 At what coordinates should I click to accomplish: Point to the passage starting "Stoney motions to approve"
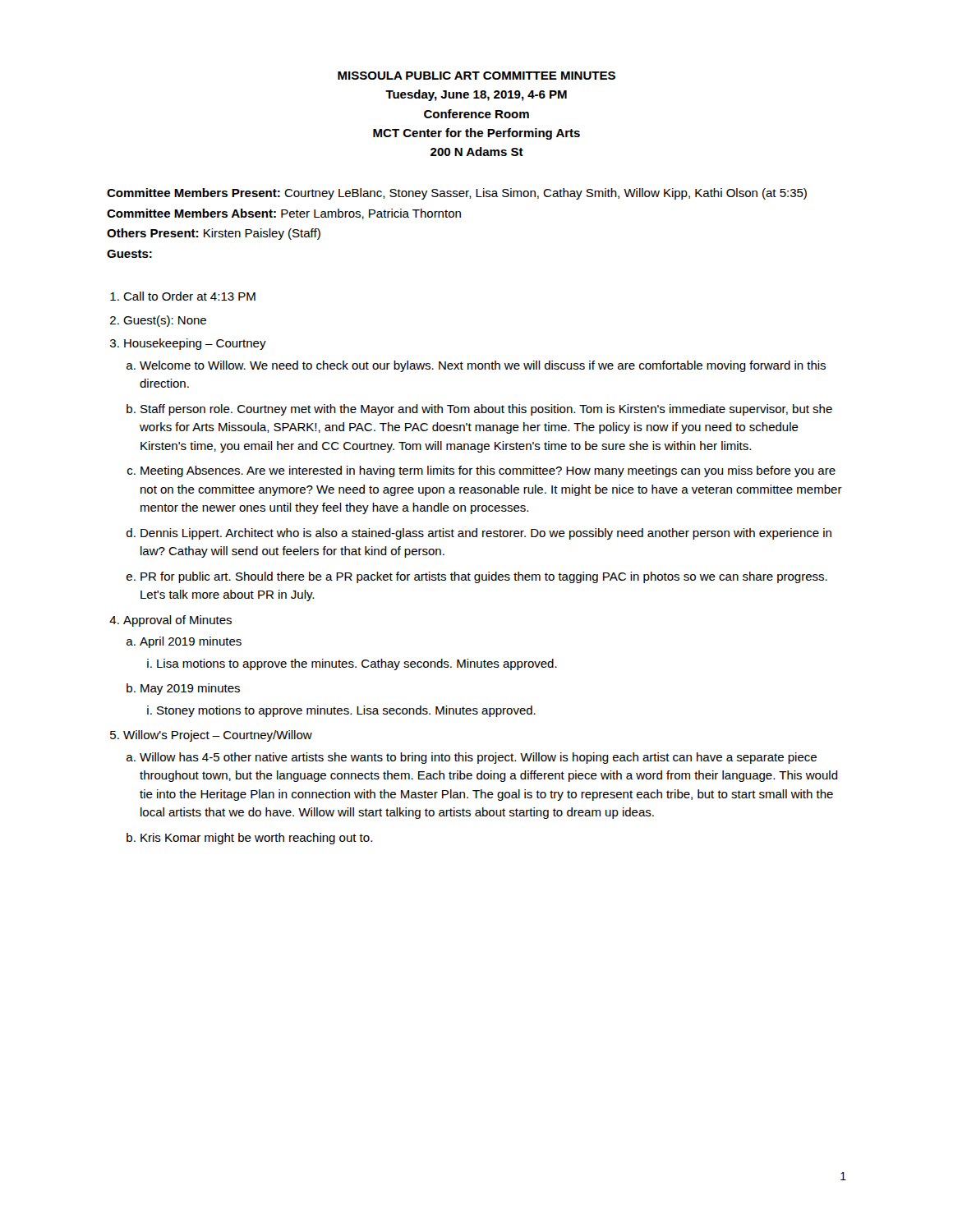[x=346, y=710]
